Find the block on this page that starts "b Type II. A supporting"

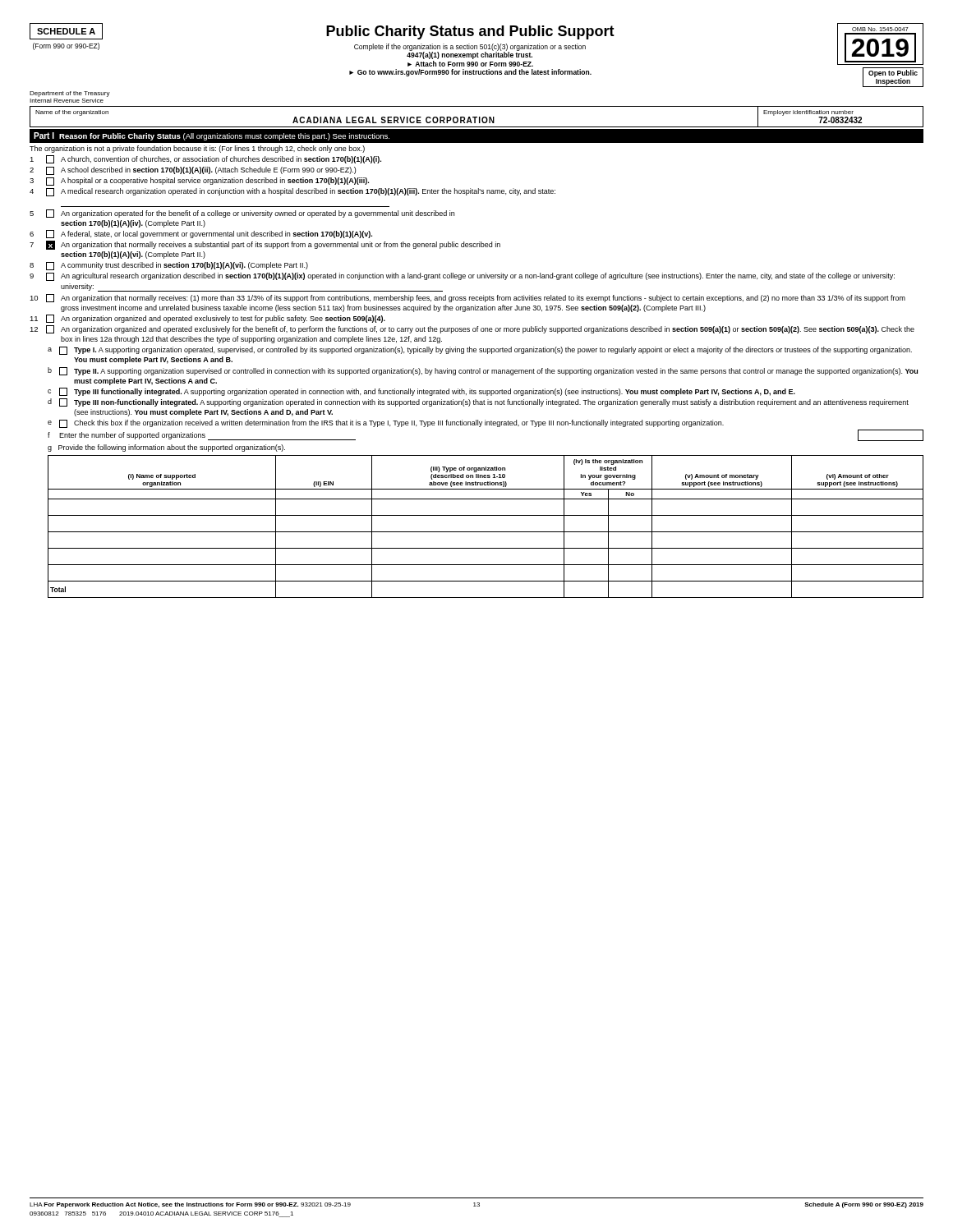(x=486, y=376)
